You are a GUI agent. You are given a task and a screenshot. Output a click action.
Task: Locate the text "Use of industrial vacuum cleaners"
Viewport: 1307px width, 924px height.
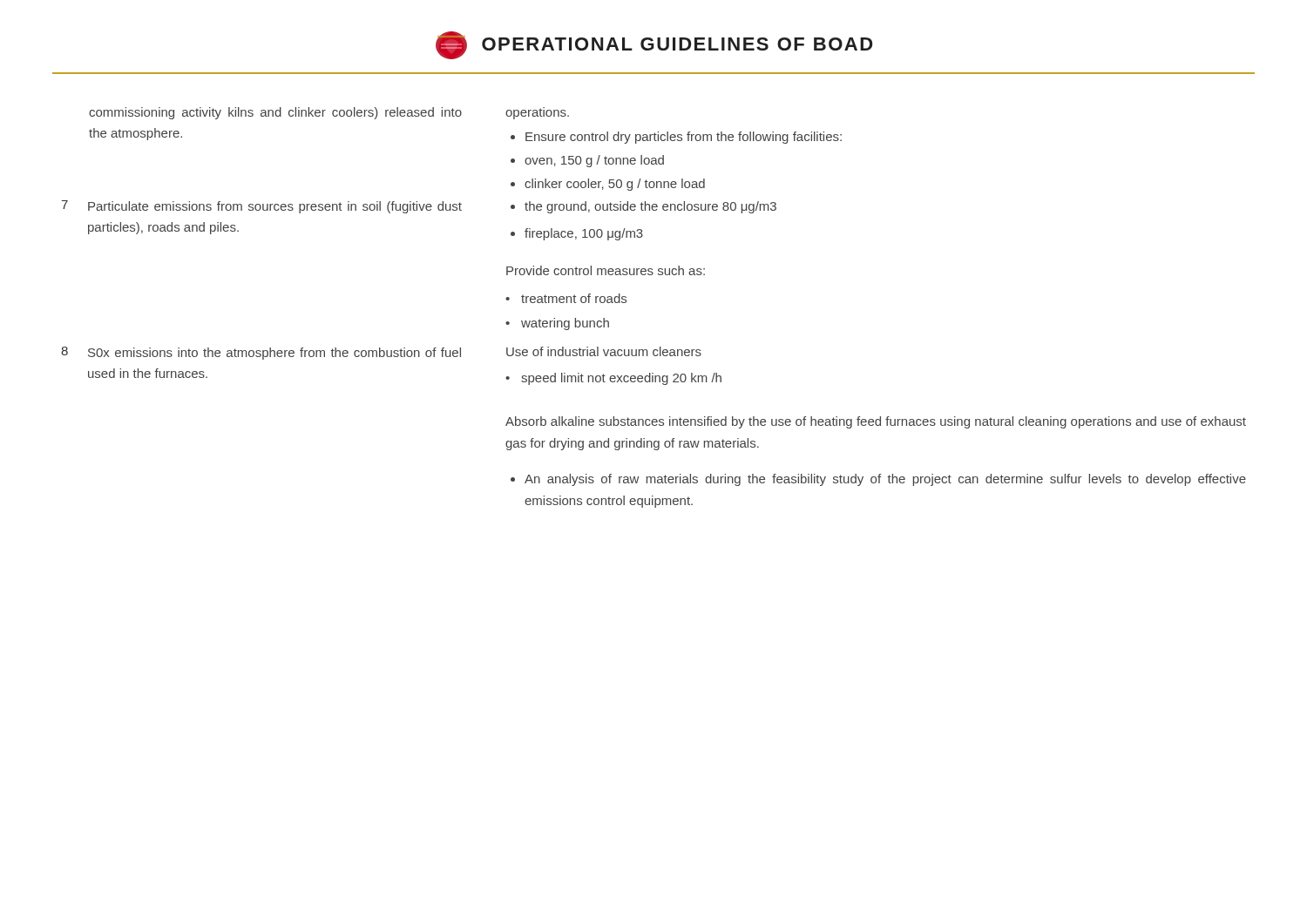[603, 351]
